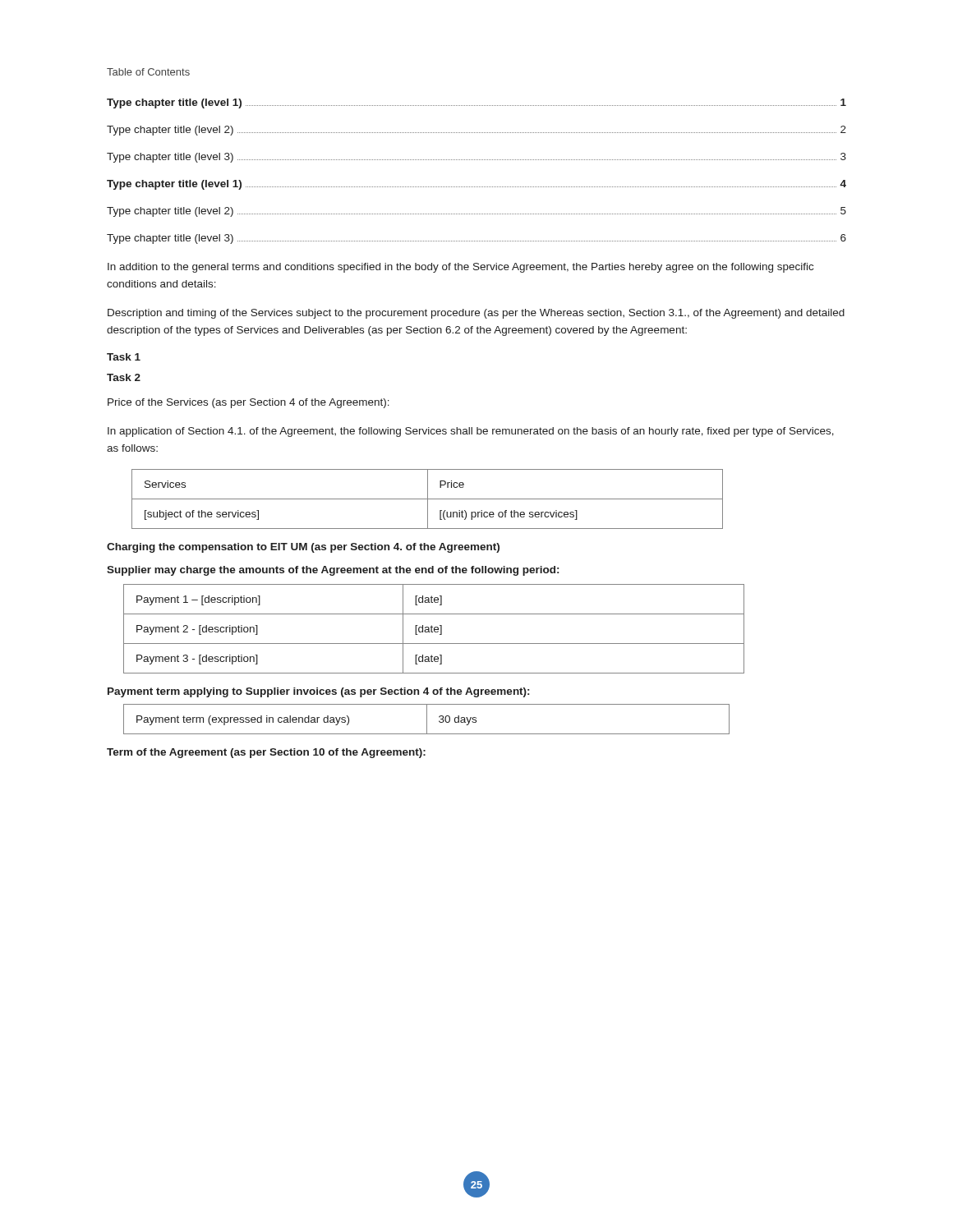Find the block on this page that starts "Supplier may charge the amounts of"
Image resolution: width=953 pixels, height=1232 pixels.
click(x=476, y=570)
